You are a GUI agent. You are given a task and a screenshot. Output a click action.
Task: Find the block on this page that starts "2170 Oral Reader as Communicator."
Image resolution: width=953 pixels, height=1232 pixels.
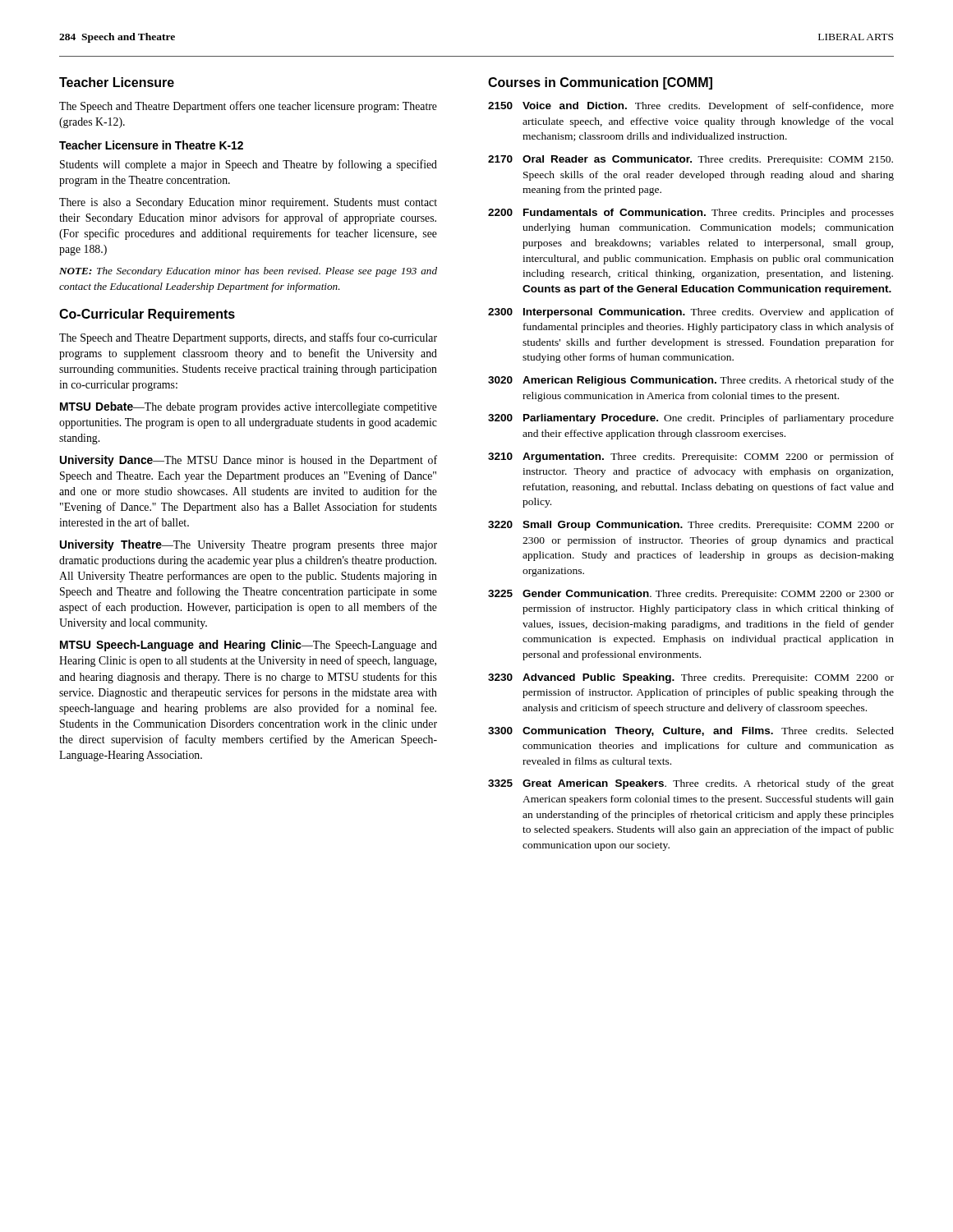click(x=691, y=175)
